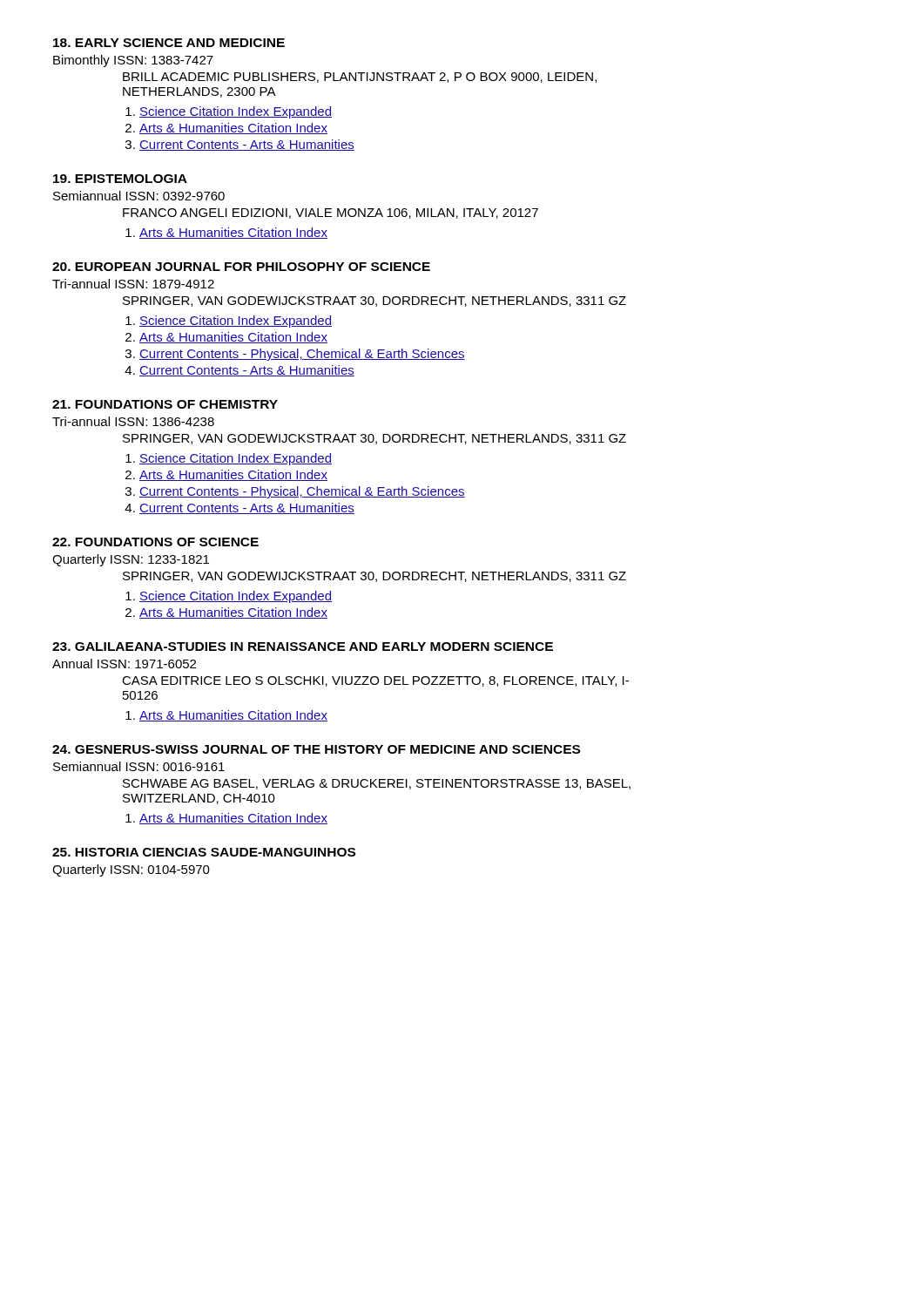
Task: Select the block starting "BRILL ACADEMIC PUBLISHERS, PLANTIJNSTRAAT 2,"
Action: pos(360,84)
